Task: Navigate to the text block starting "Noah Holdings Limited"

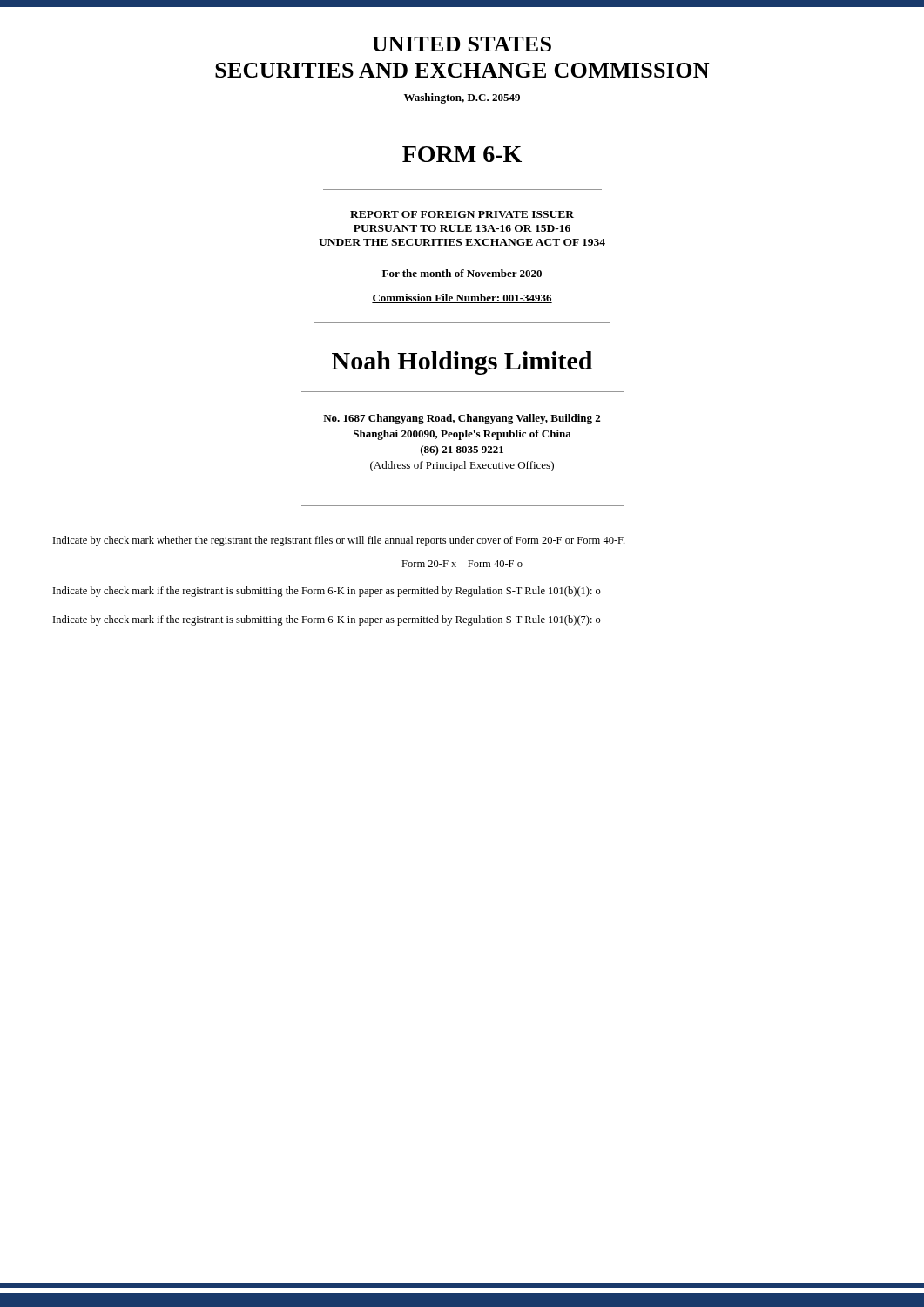Action: tap(462, 361)
